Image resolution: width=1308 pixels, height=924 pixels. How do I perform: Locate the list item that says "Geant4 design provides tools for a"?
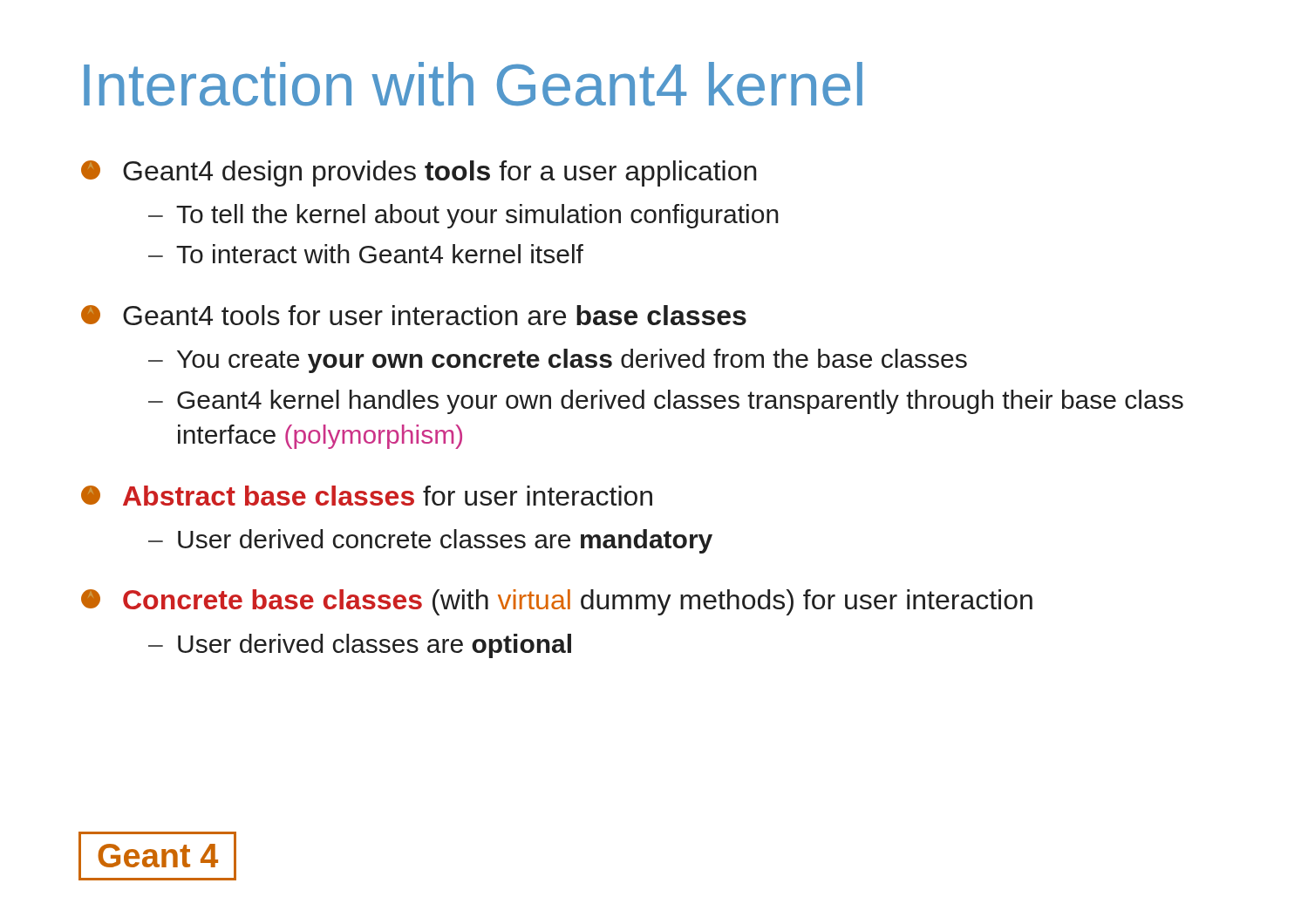(x=654, y=215)
